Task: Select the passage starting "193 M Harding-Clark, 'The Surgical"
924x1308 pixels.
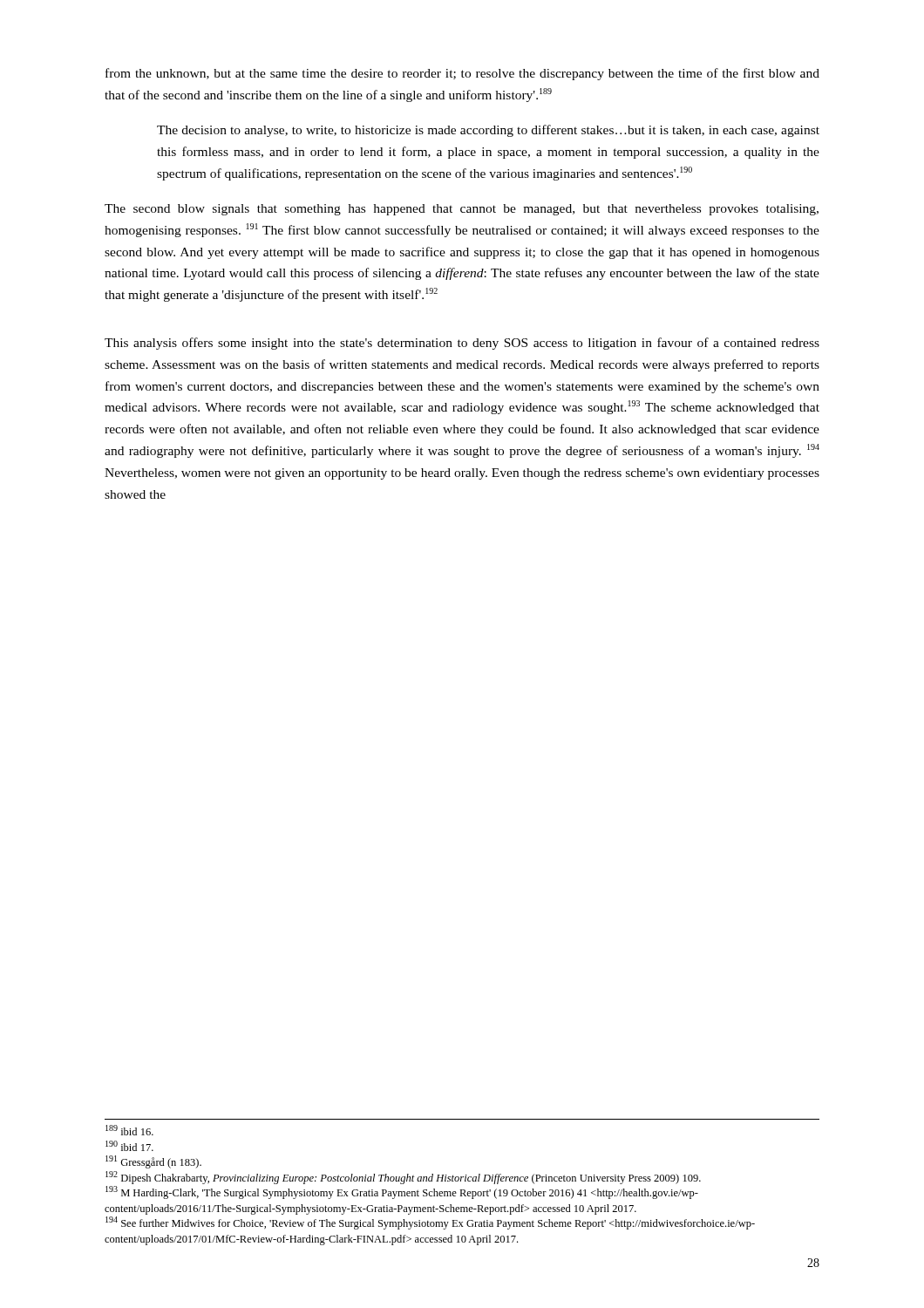Action: 401,1200
